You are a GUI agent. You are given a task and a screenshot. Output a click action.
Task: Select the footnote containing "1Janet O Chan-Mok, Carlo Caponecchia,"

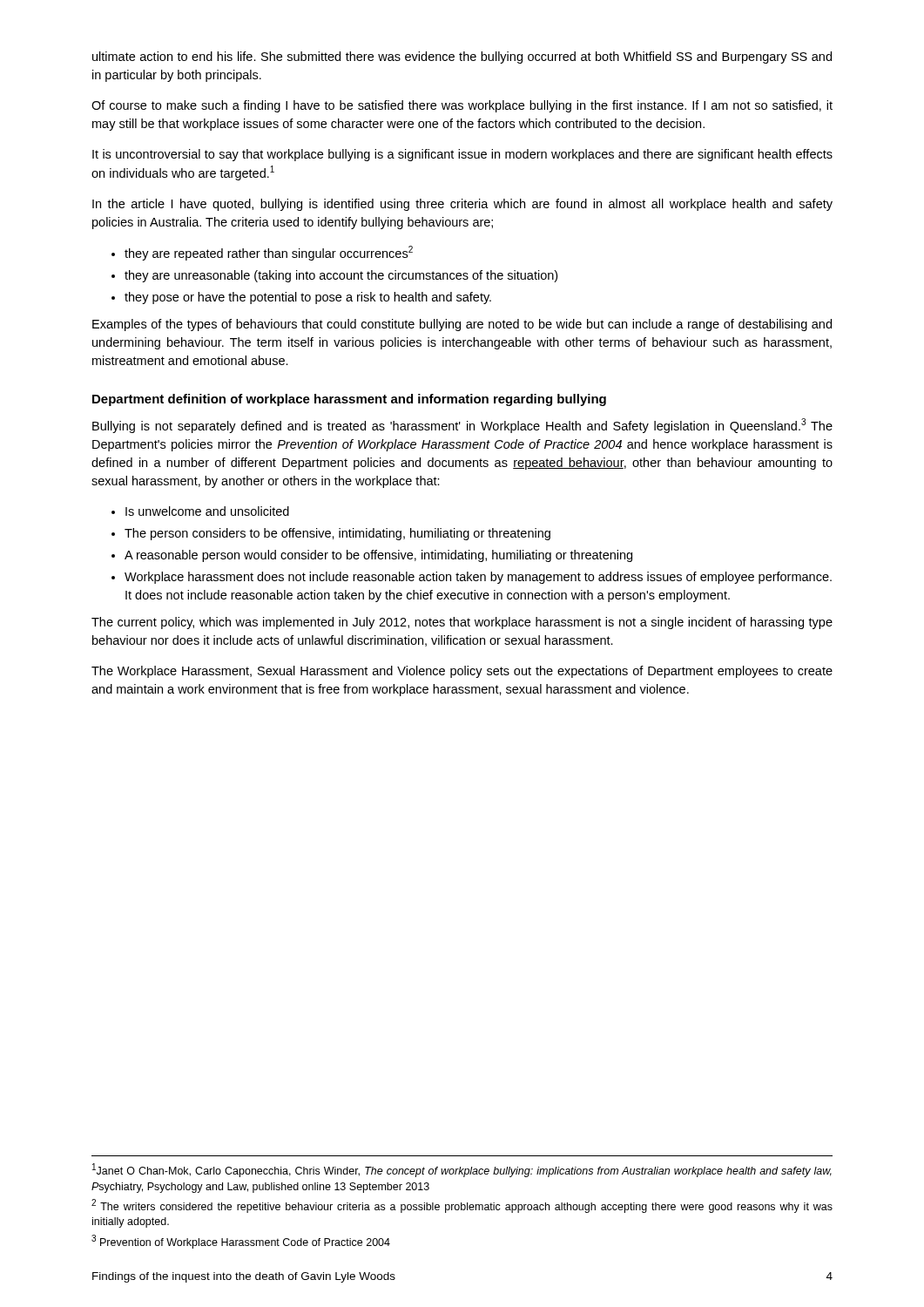462,1178
